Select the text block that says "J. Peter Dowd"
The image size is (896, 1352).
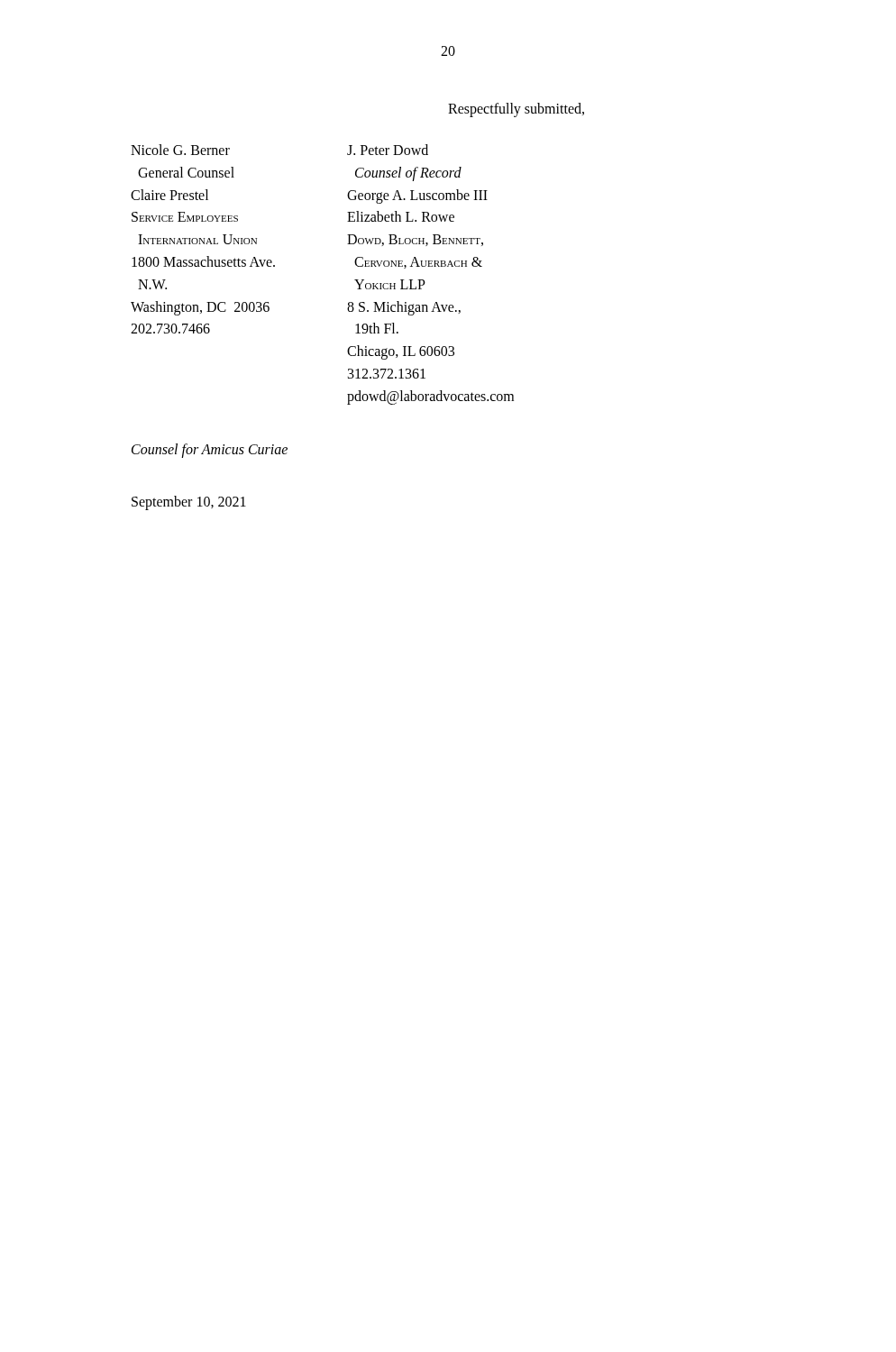tap(431, 273)
